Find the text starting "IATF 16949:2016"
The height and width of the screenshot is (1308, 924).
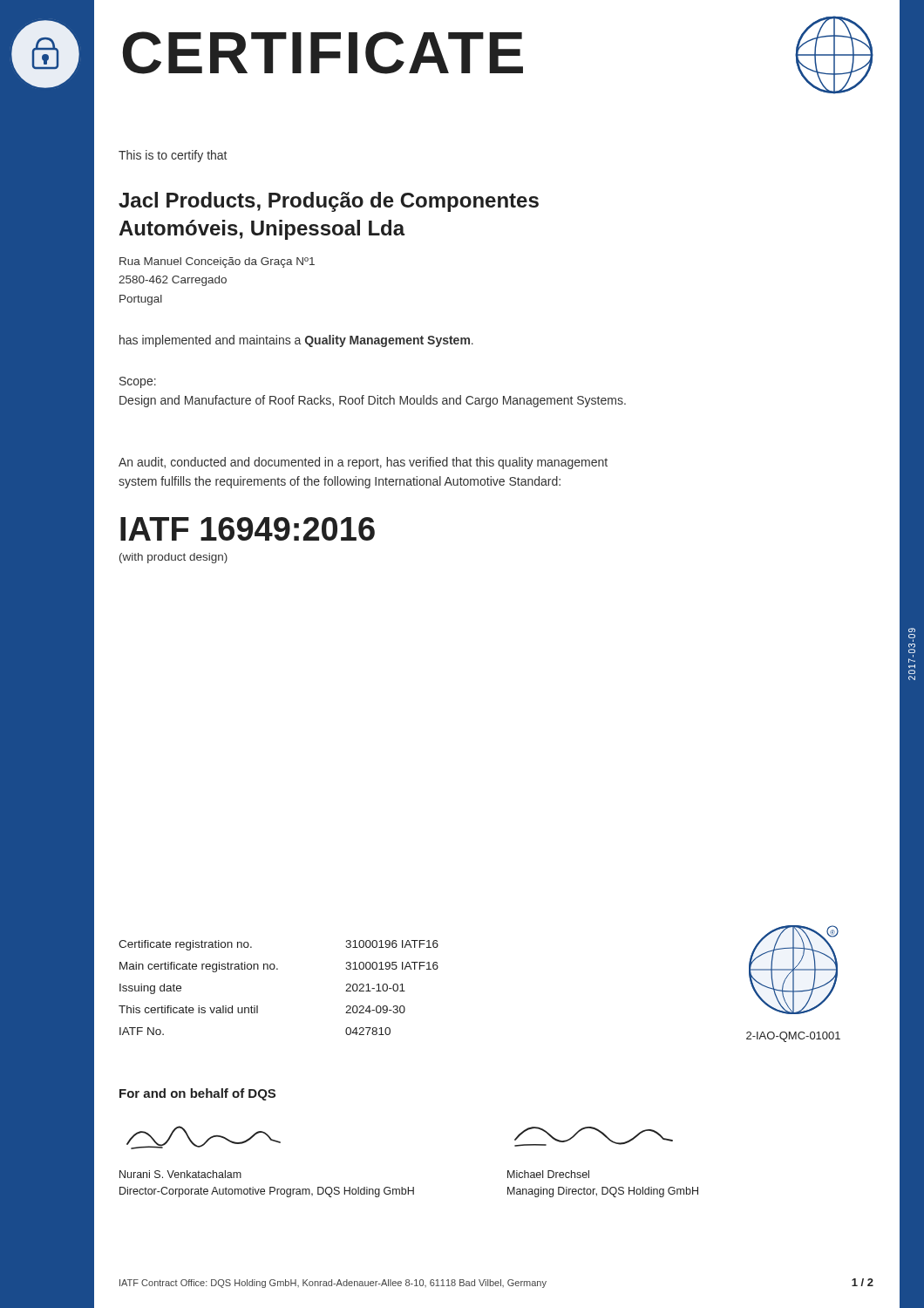pyautogui.click(x=247, y=529)
